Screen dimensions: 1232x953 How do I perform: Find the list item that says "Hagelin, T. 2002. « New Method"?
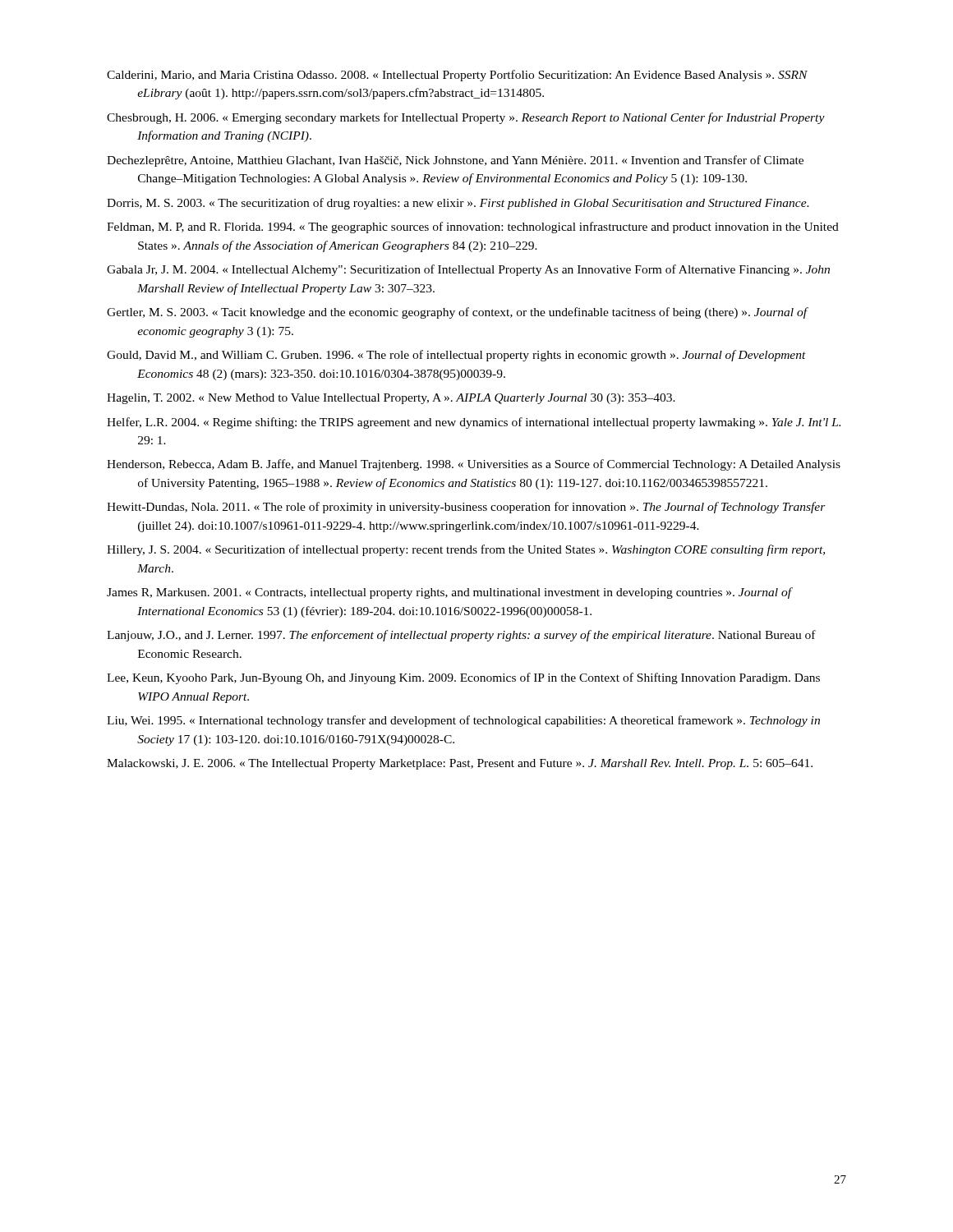[391, 397]
